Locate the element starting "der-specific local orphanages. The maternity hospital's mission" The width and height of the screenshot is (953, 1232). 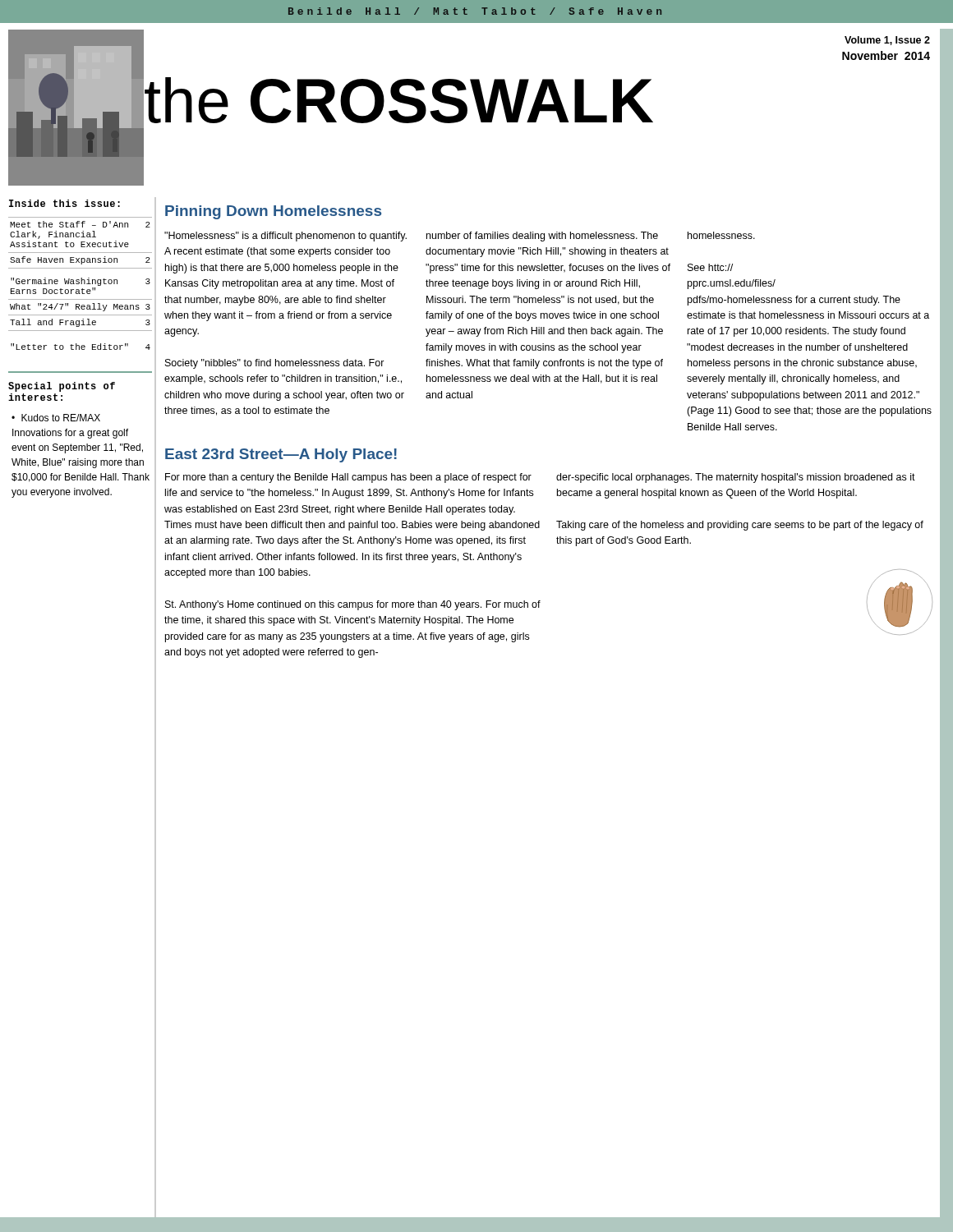(736, 478)
